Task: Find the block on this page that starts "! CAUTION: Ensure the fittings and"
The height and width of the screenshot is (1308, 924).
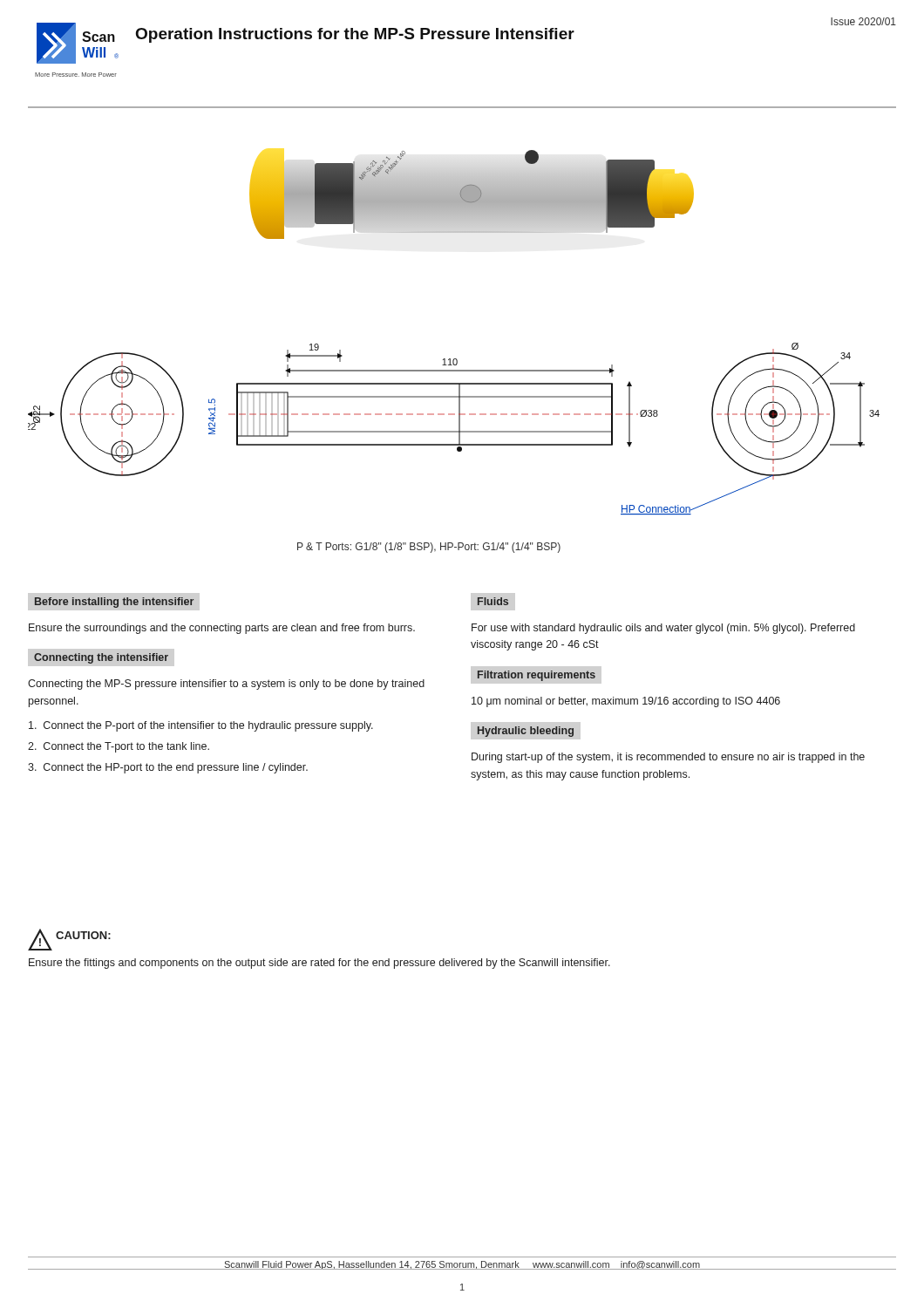Action: pyautogui.click(x=462, y=949)
